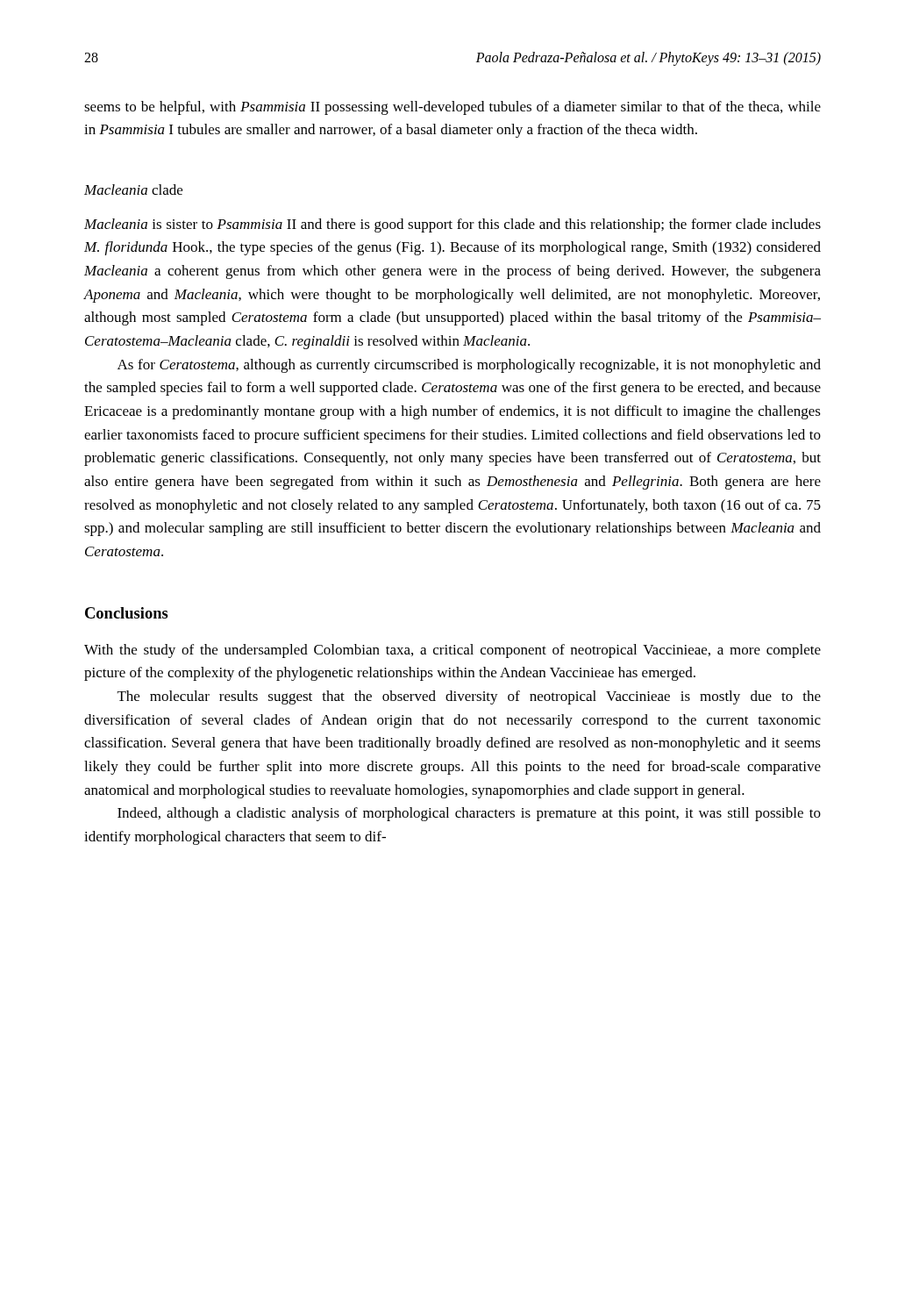905x1316 pixels.
Task: Where is the passage that starts "With the study of the undersampled Colombian taxa,"?
Action: point(452,744)
